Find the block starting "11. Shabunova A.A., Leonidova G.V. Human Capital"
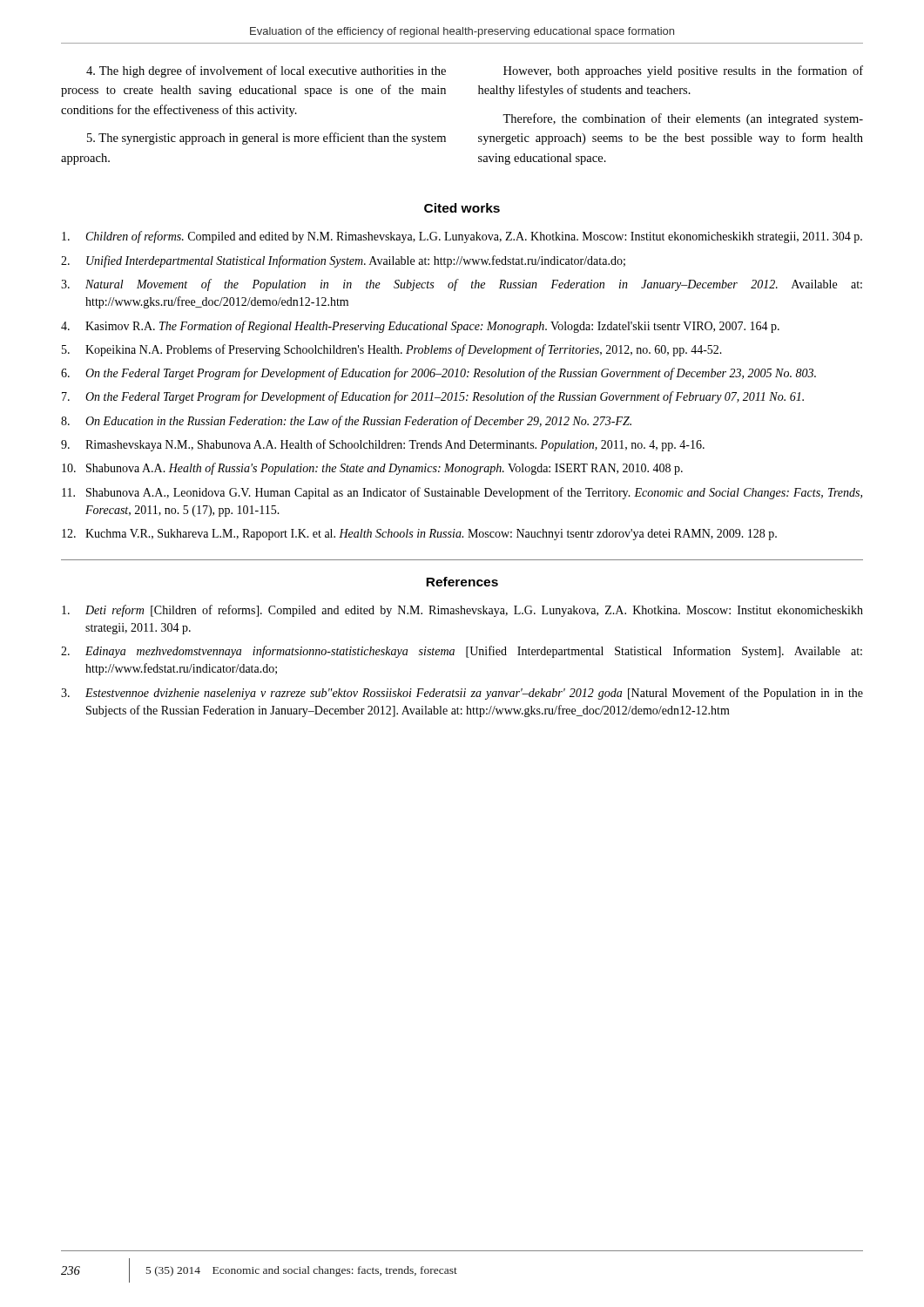924x1307 pixels. pyautogui.click(x=462, y=502)
